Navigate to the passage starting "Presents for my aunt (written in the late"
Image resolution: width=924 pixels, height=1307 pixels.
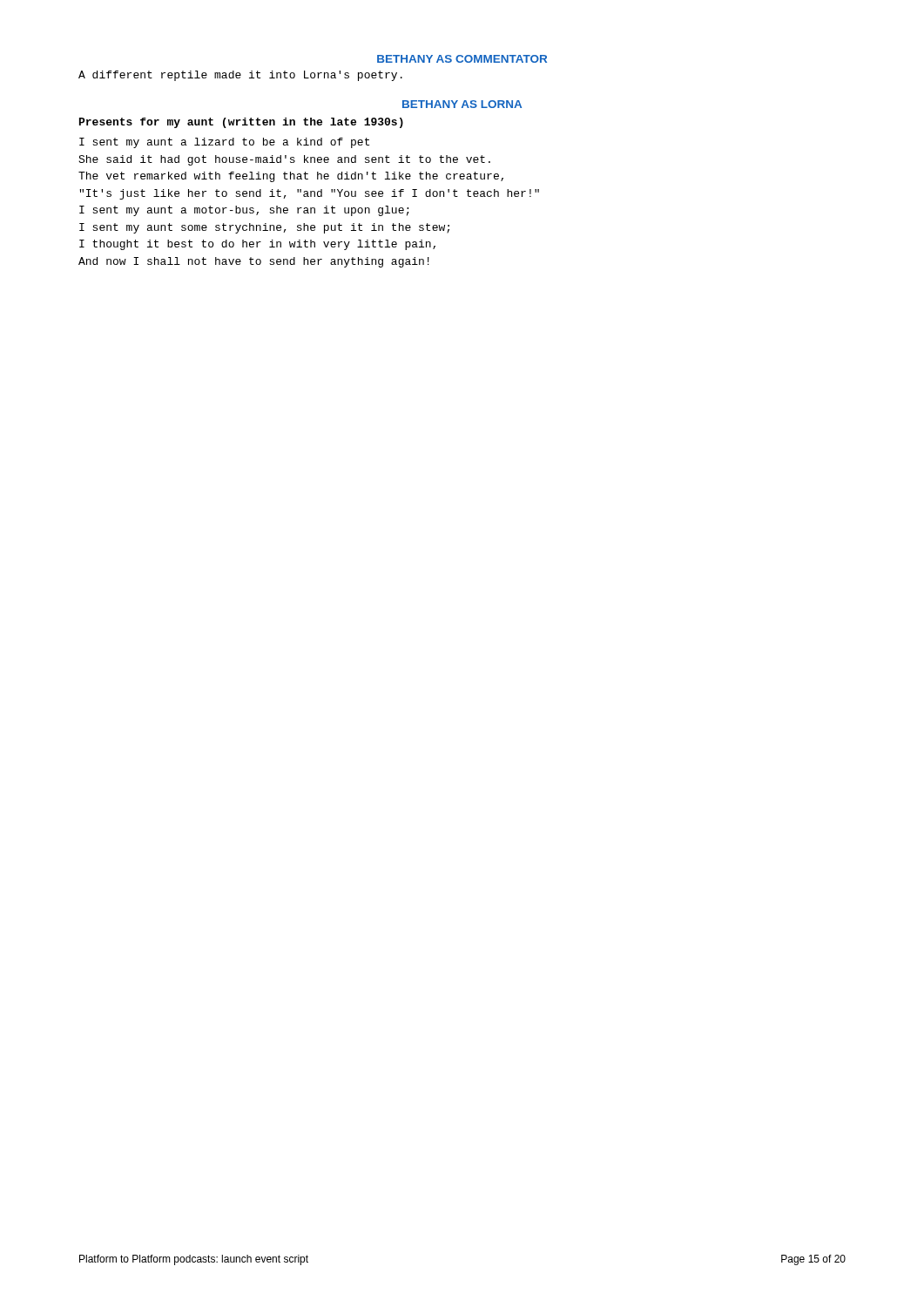(241, 122)
